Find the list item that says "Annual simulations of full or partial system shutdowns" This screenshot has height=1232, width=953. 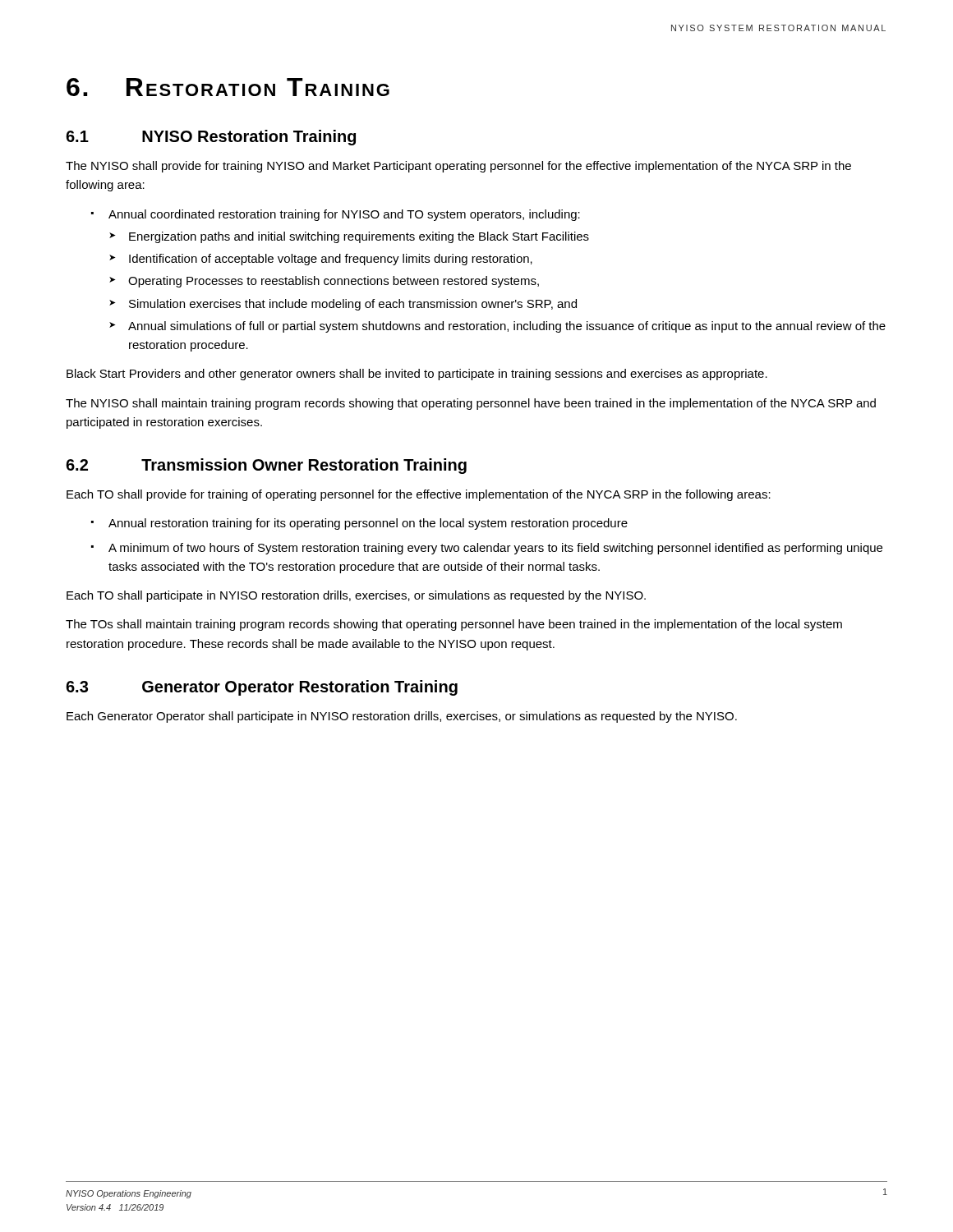point(507,335)
